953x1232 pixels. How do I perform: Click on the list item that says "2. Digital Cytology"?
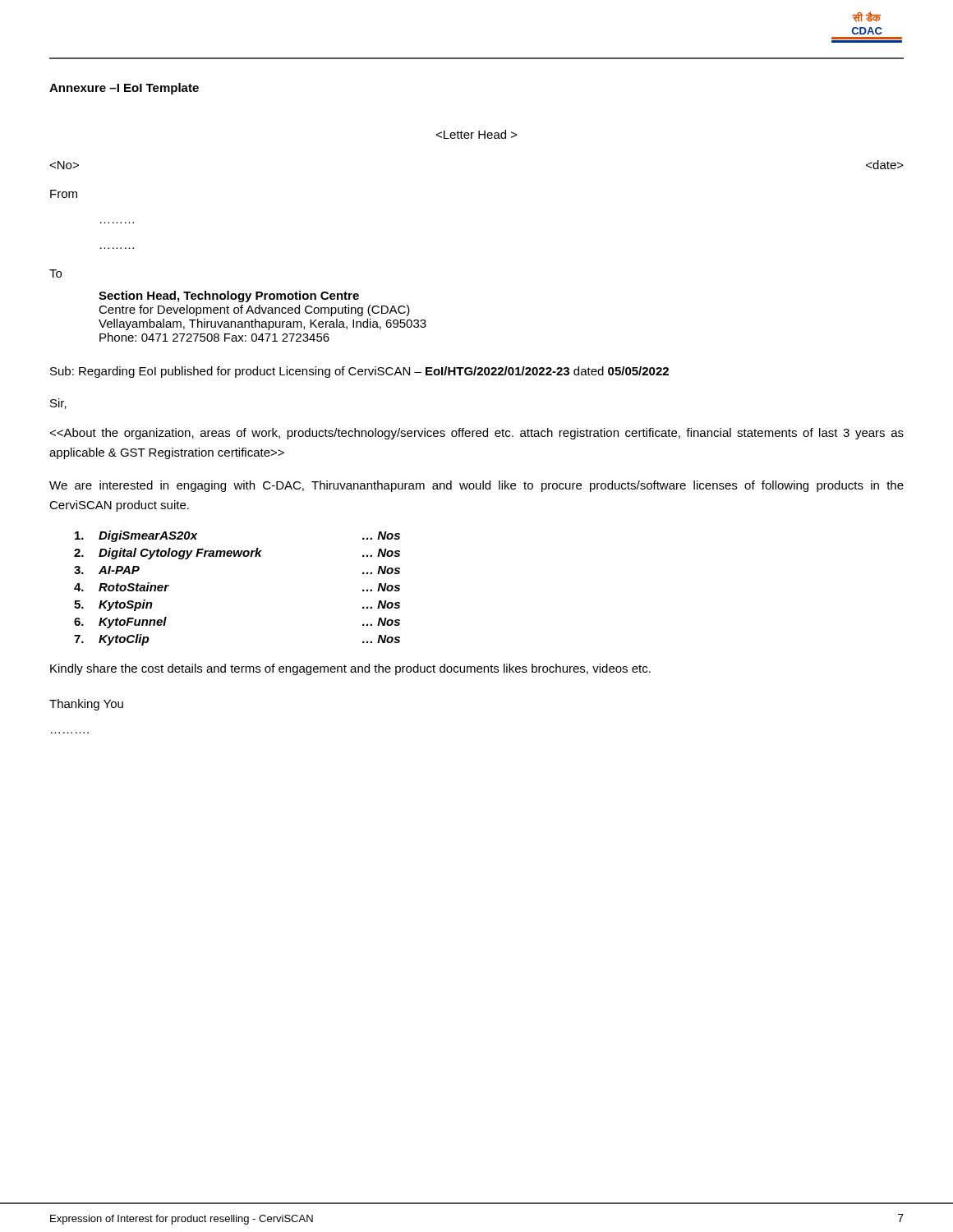point(237,552)
